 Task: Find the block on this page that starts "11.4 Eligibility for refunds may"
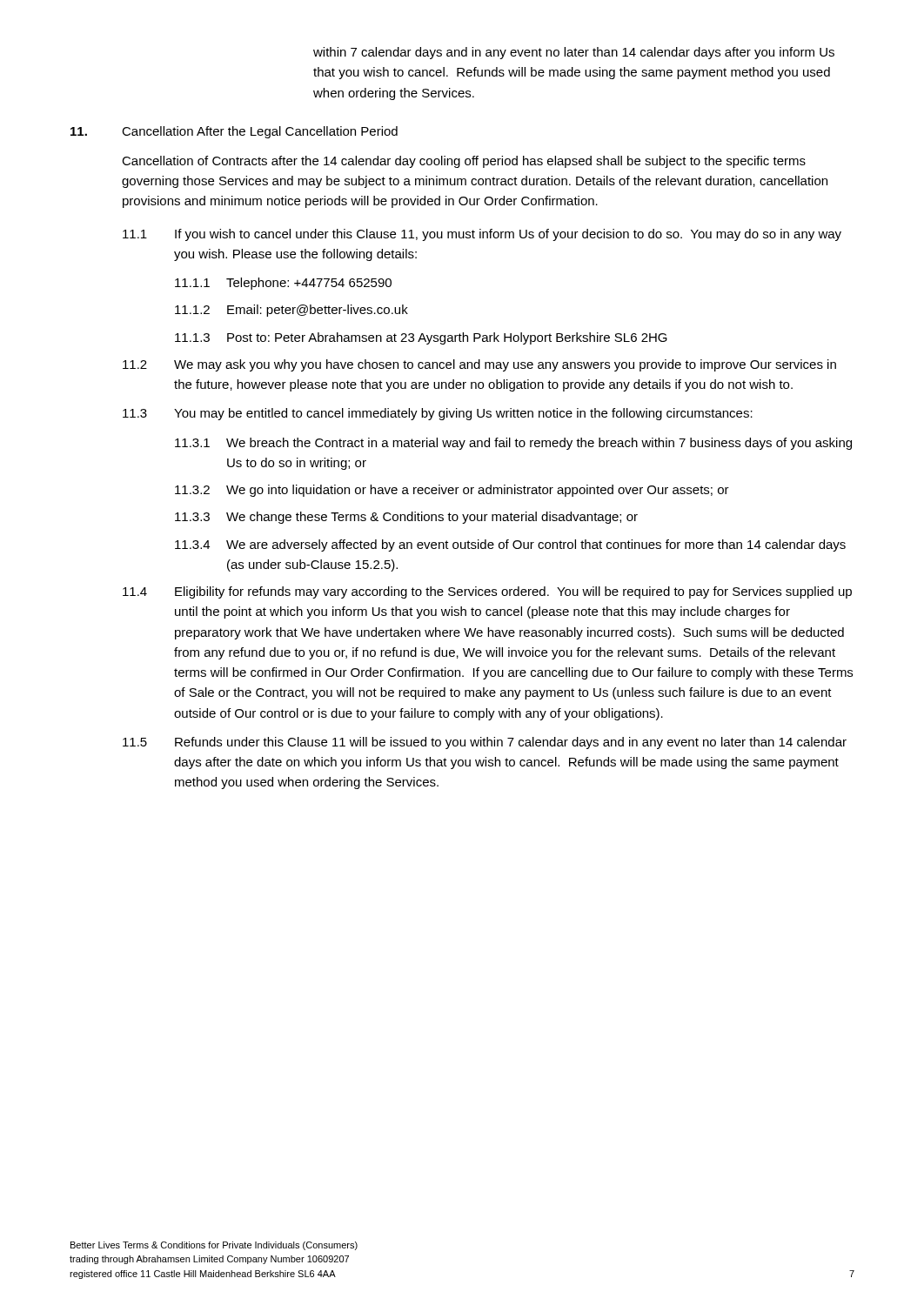point(488,652)
